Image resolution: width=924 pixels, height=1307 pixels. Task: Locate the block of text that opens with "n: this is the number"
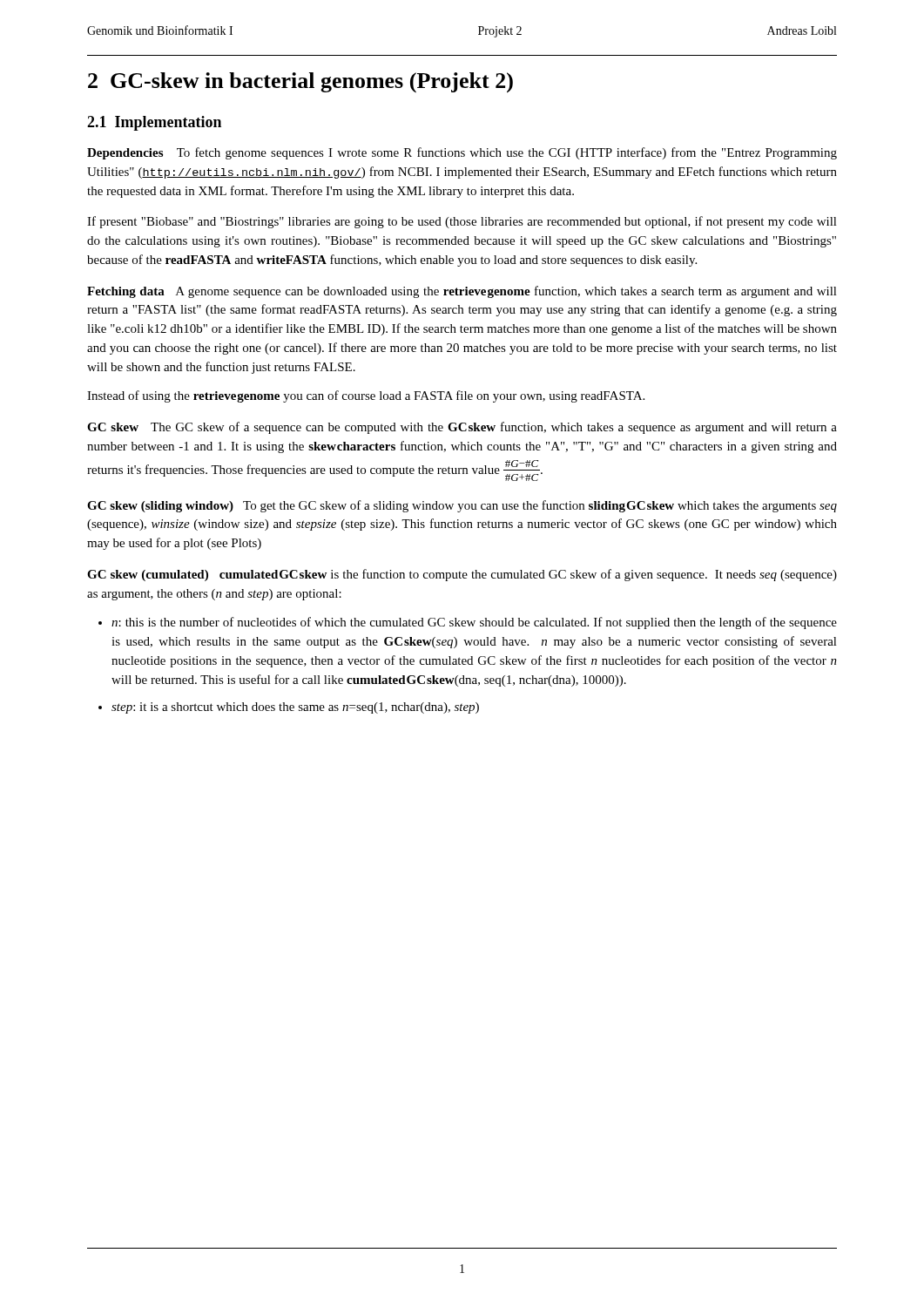(474, 651)
